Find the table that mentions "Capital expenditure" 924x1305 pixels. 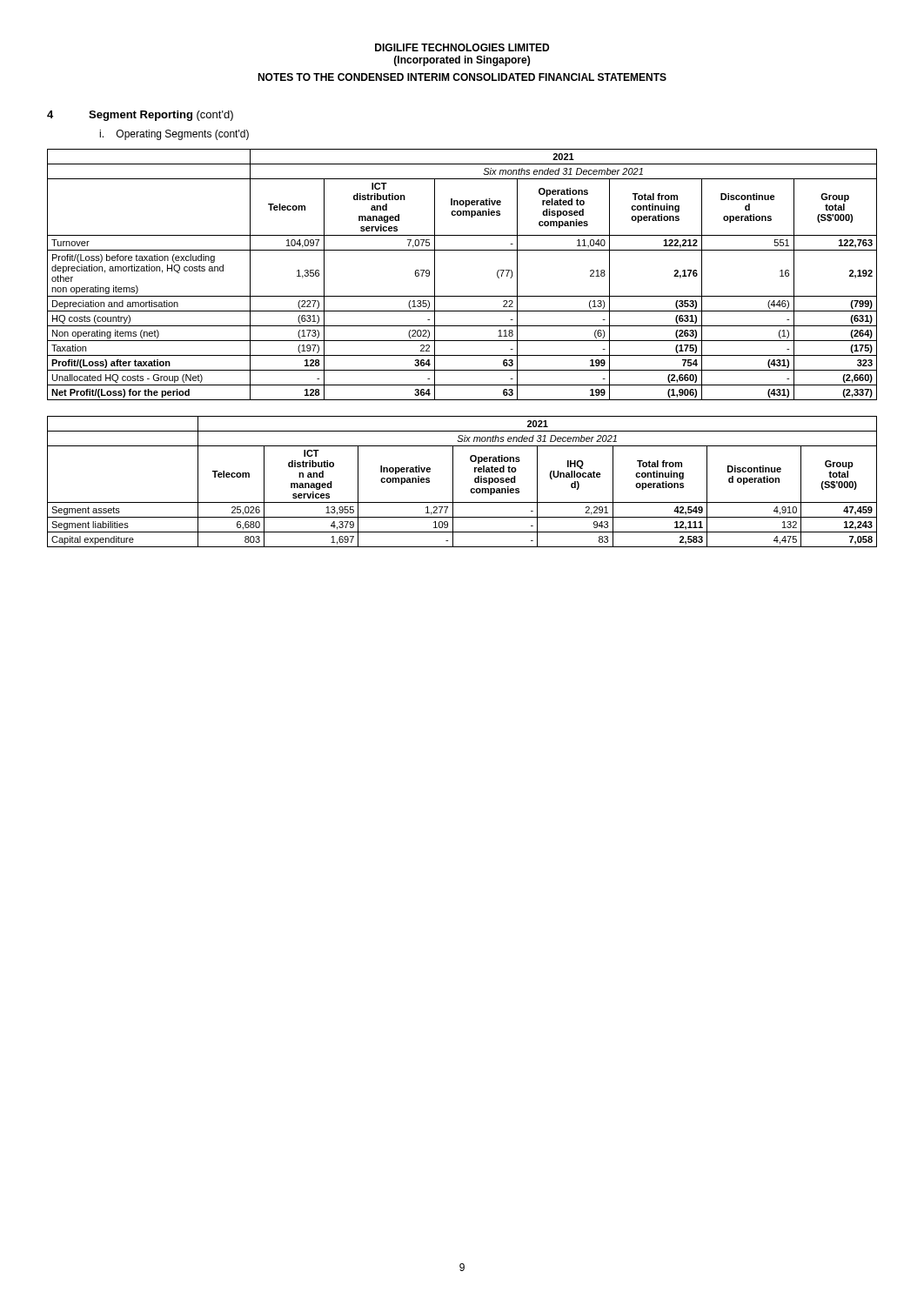(462, 482)
